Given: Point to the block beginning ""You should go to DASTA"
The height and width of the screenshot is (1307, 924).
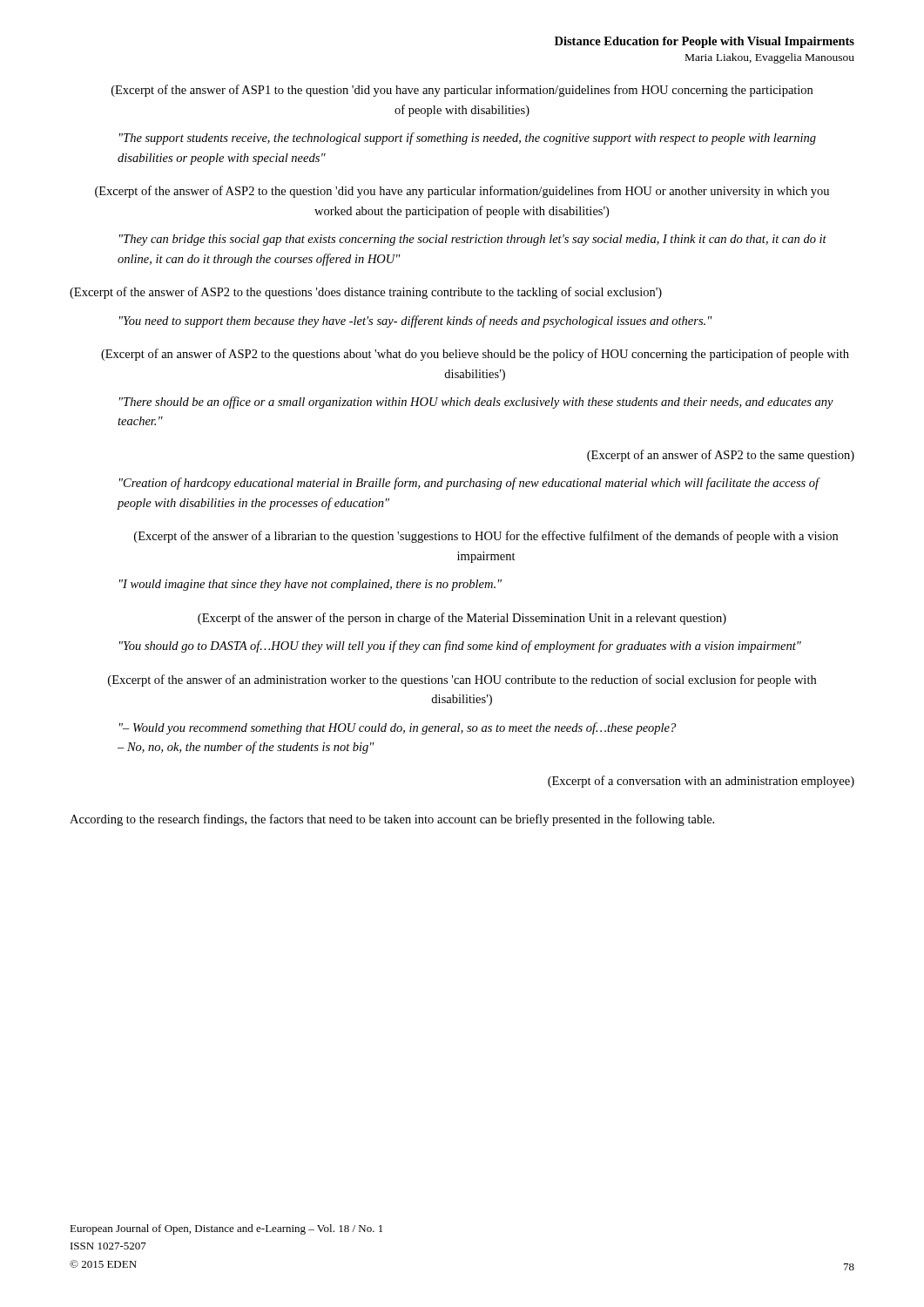Looking at the screenshot, I should click(x=459, y=646).
